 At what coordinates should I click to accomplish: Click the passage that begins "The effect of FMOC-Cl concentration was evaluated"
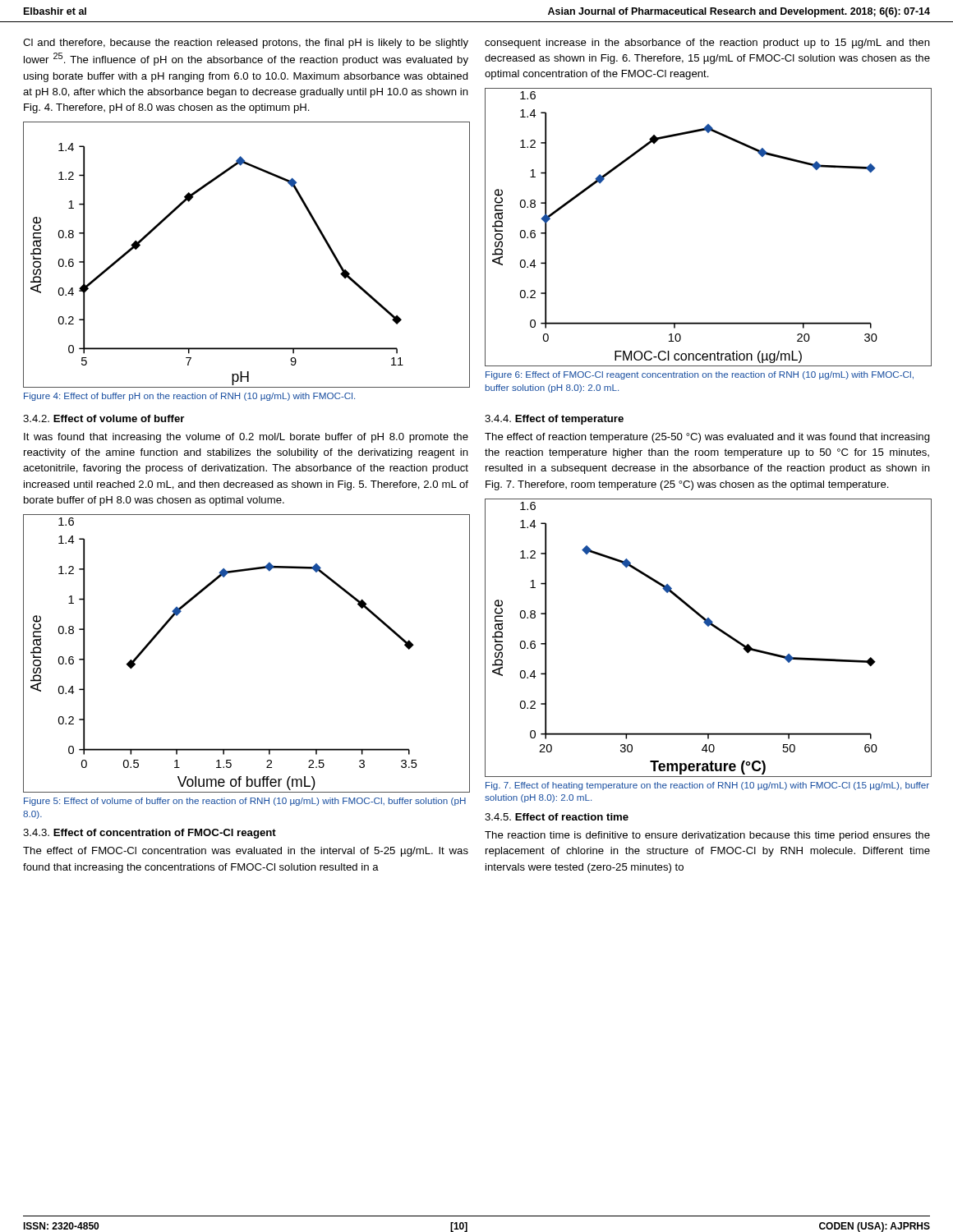point(246,859)
